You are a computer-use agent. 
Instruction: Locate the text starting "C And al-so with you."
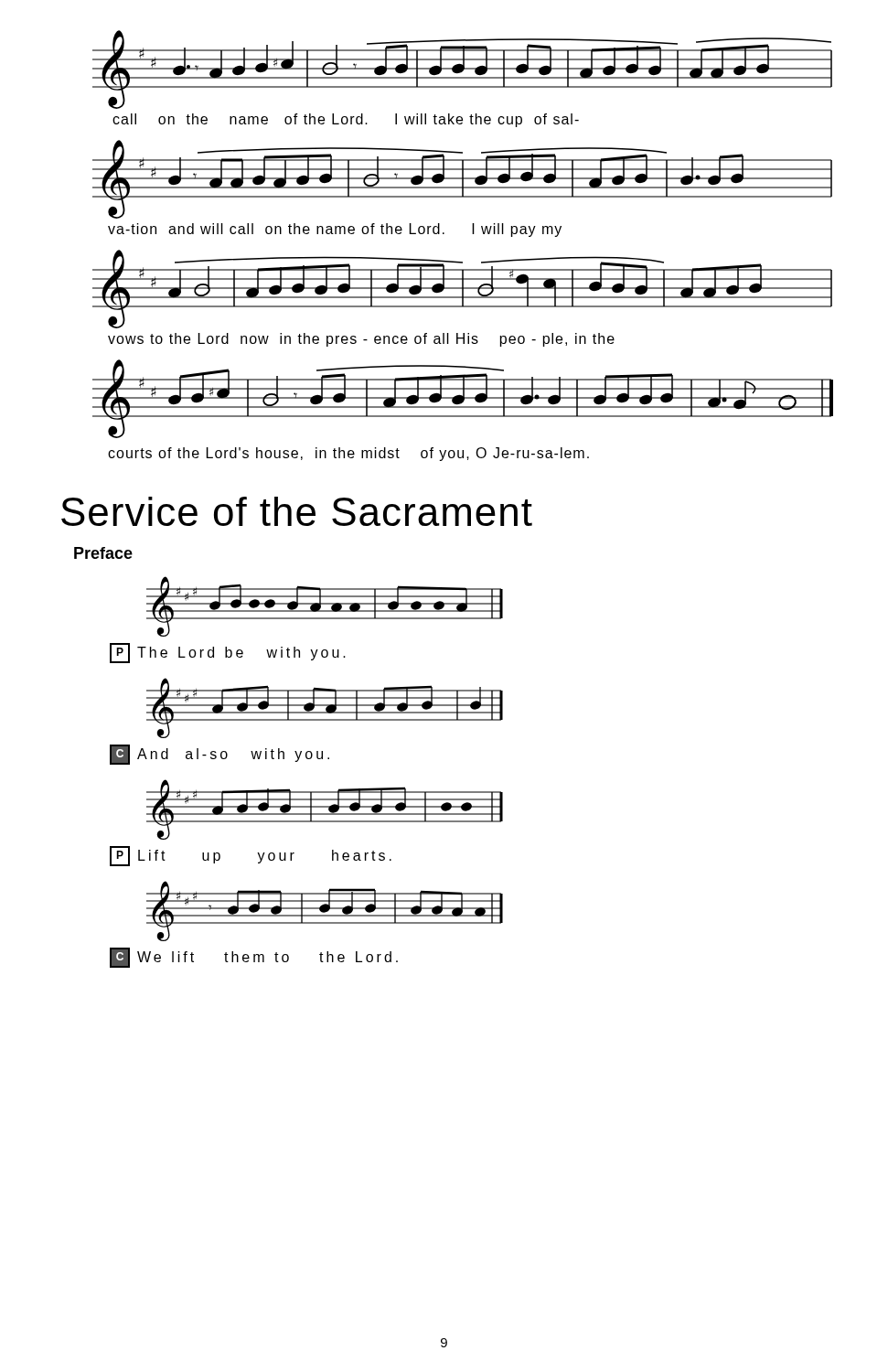click(222, 755)
